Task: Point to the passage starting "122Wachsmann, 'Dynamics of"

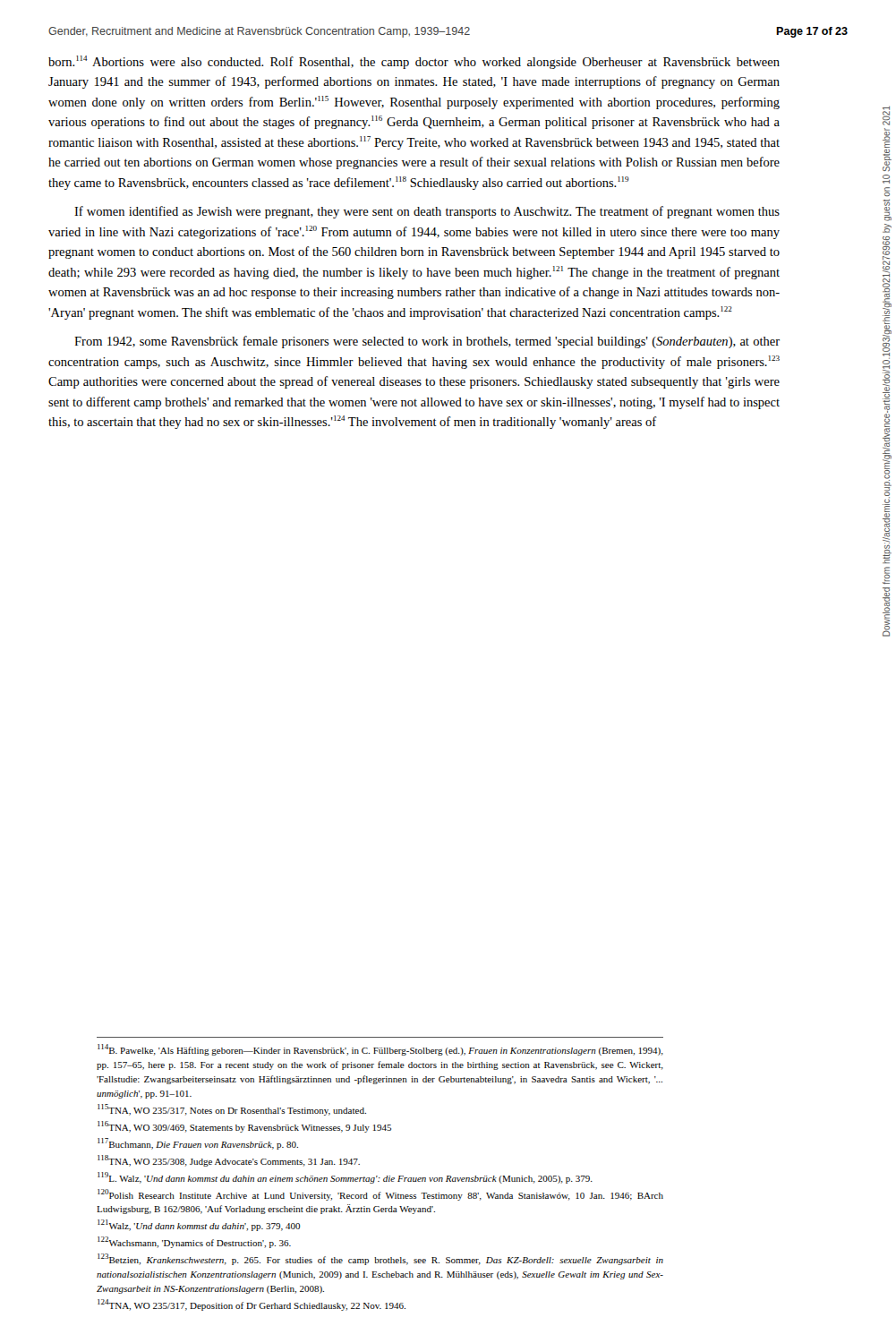Action: 194,1243
